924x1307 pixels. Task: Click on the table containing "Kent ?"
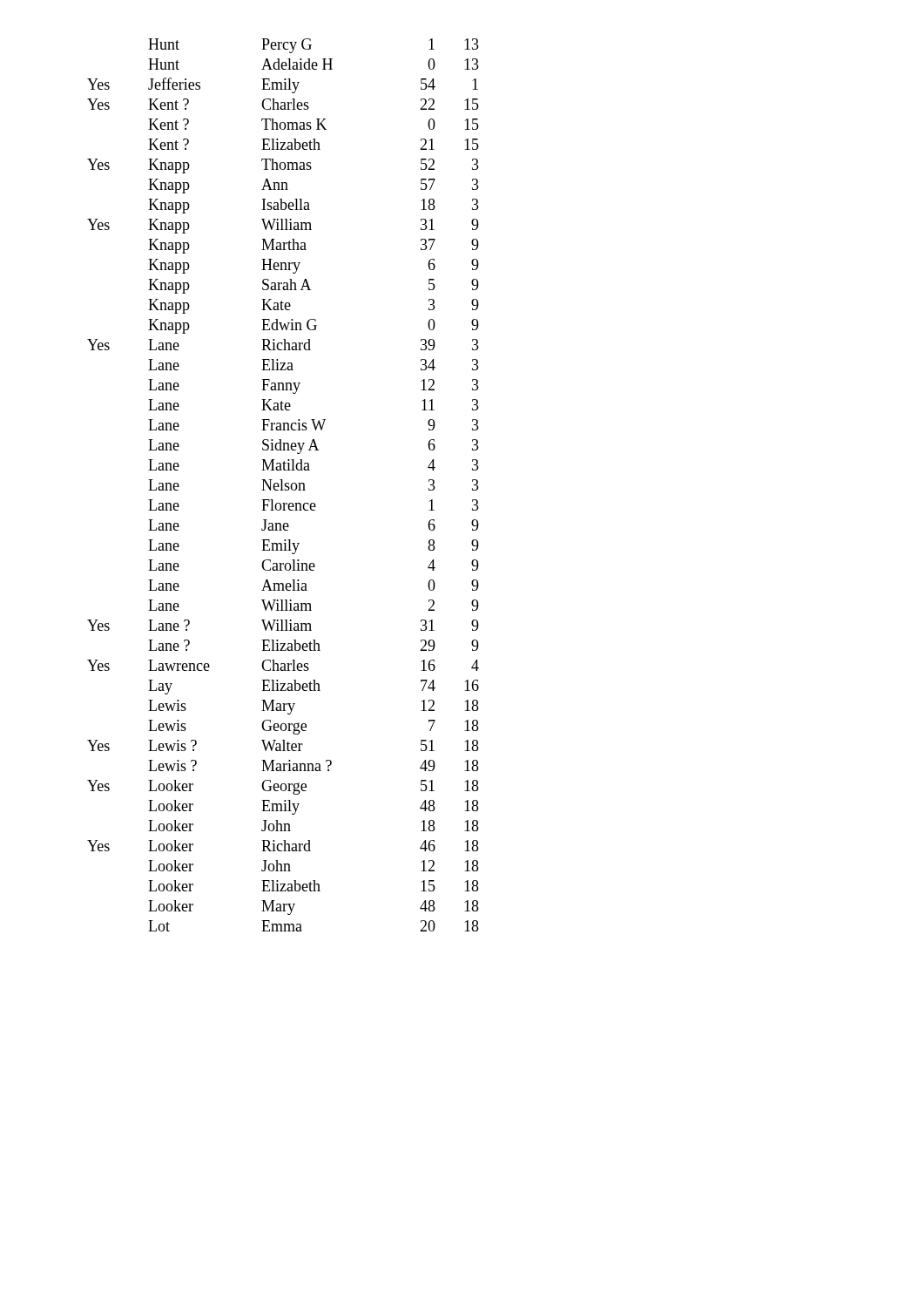tap(283, 486)
